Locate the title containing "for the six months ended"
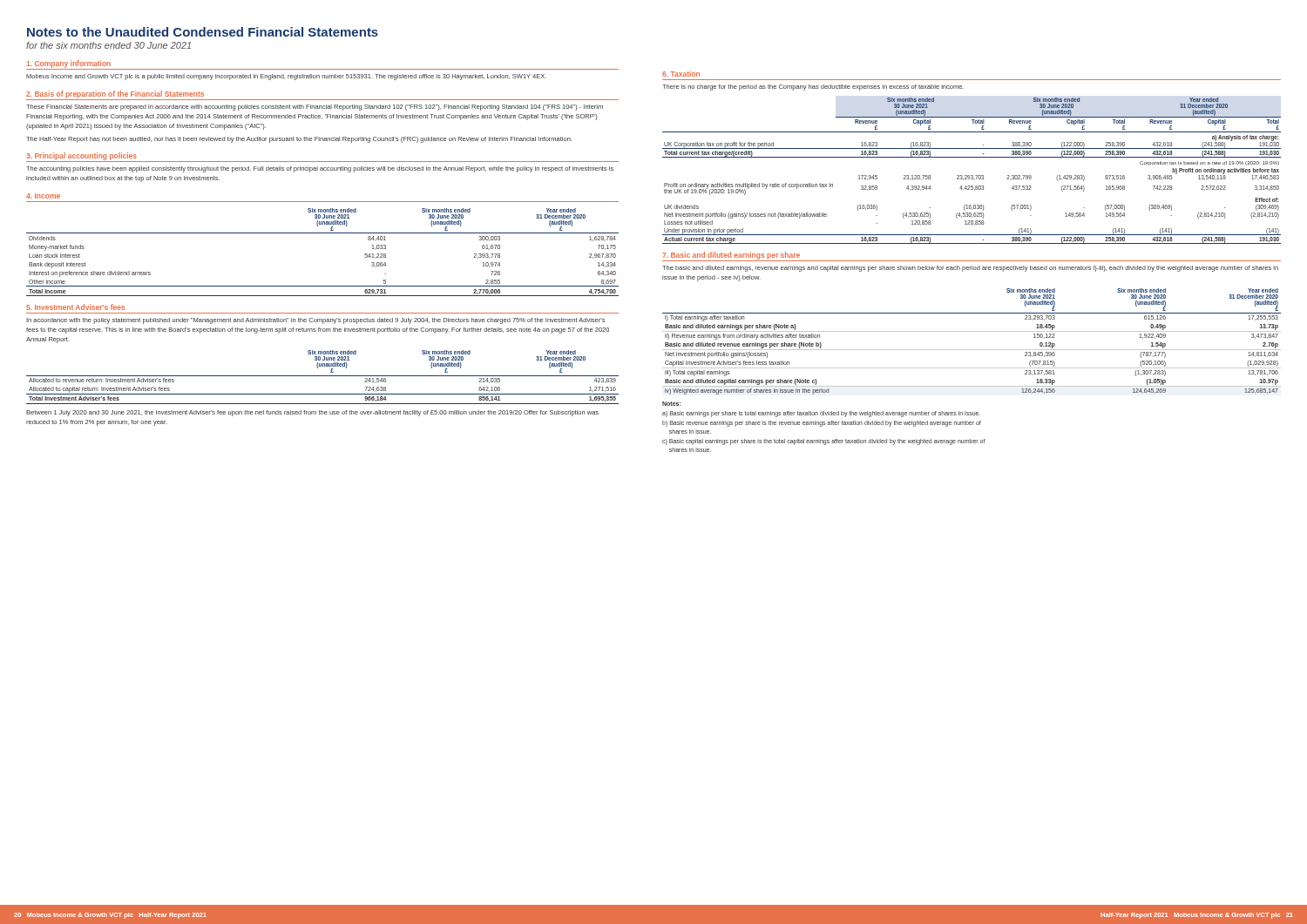 (109, 45)
